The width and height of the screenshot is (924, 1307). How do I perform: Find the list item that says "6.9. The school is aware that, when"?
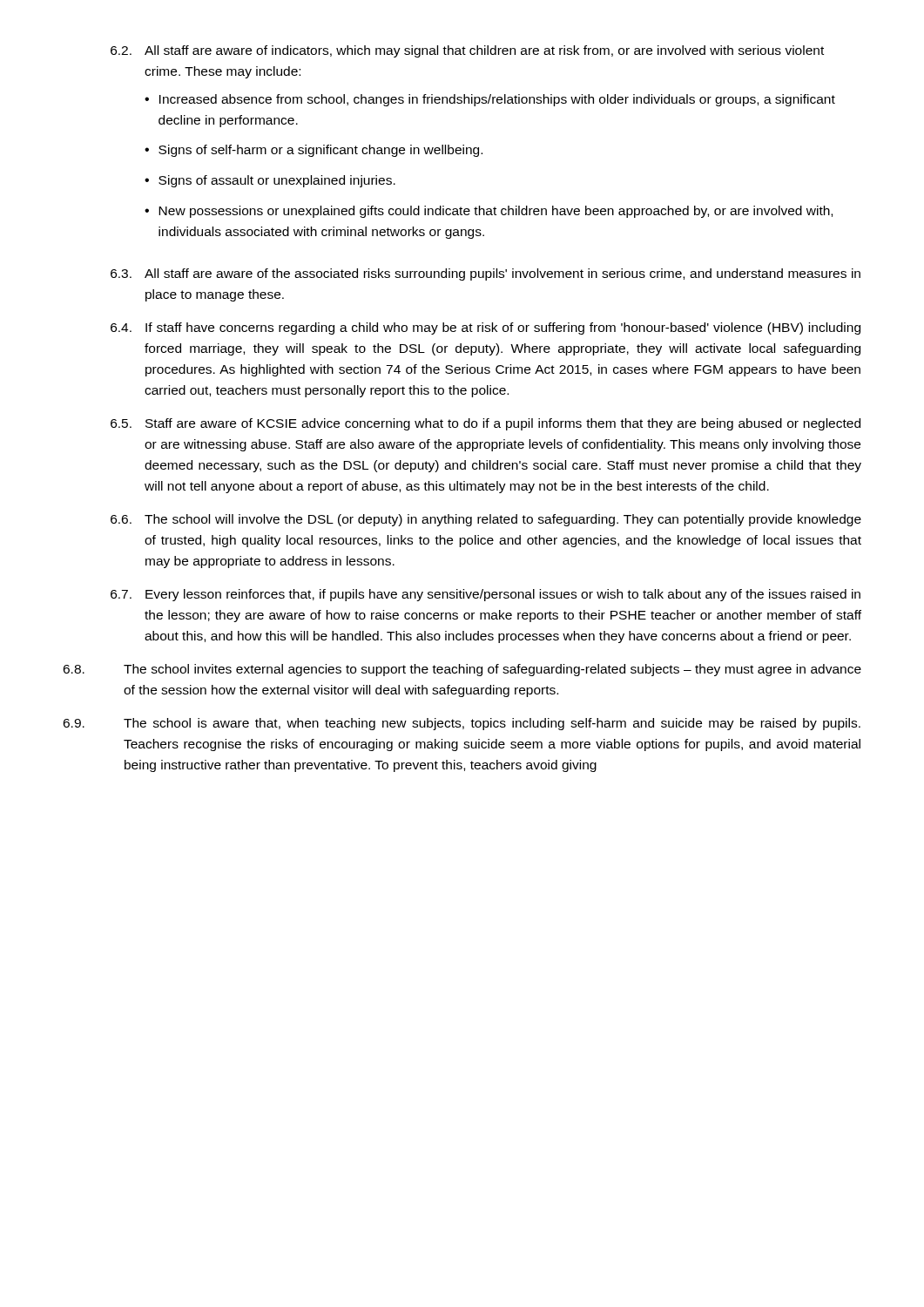(x=462, y=744)
